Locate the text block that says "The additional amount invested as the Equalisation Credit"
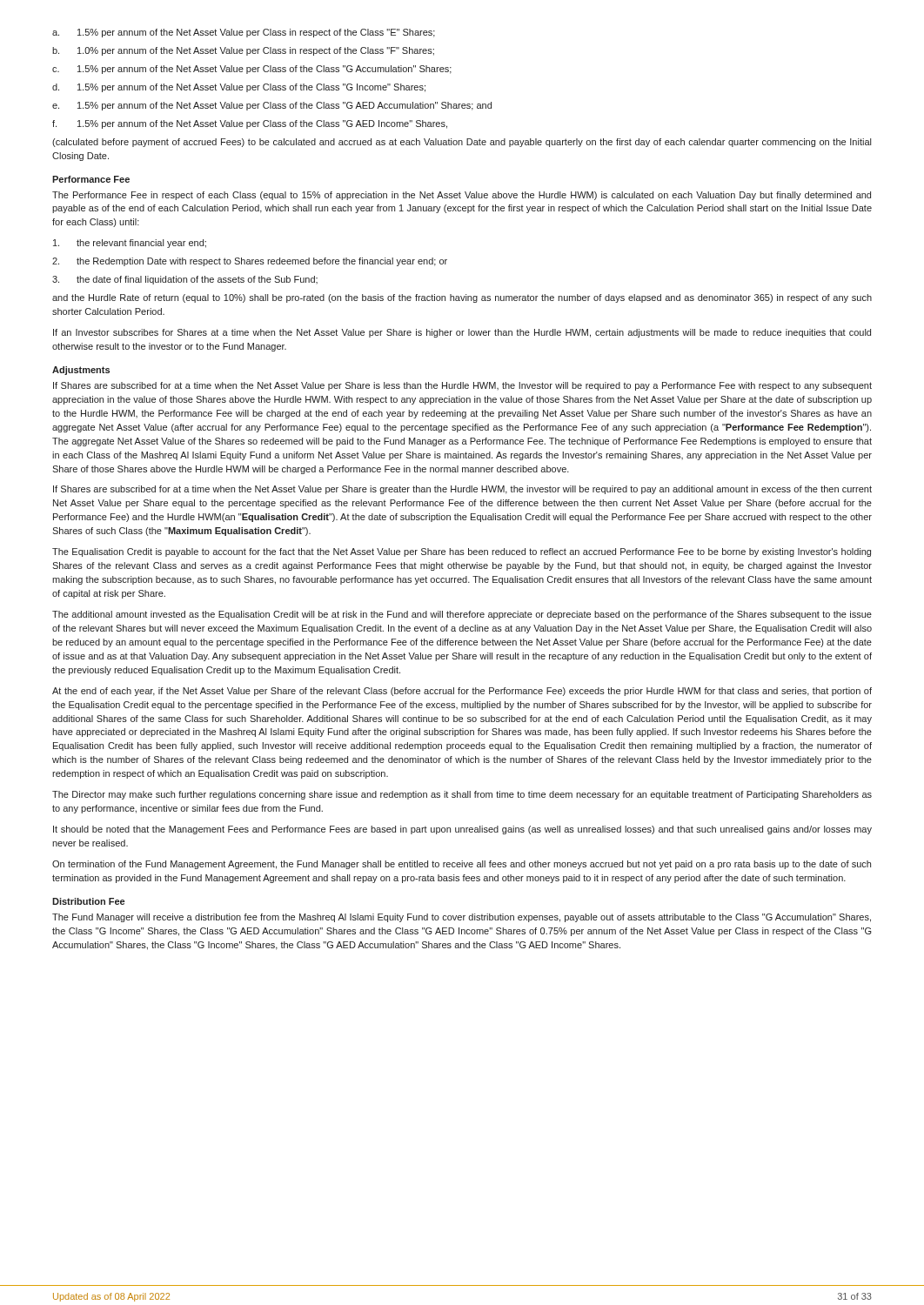 point(462,642)
